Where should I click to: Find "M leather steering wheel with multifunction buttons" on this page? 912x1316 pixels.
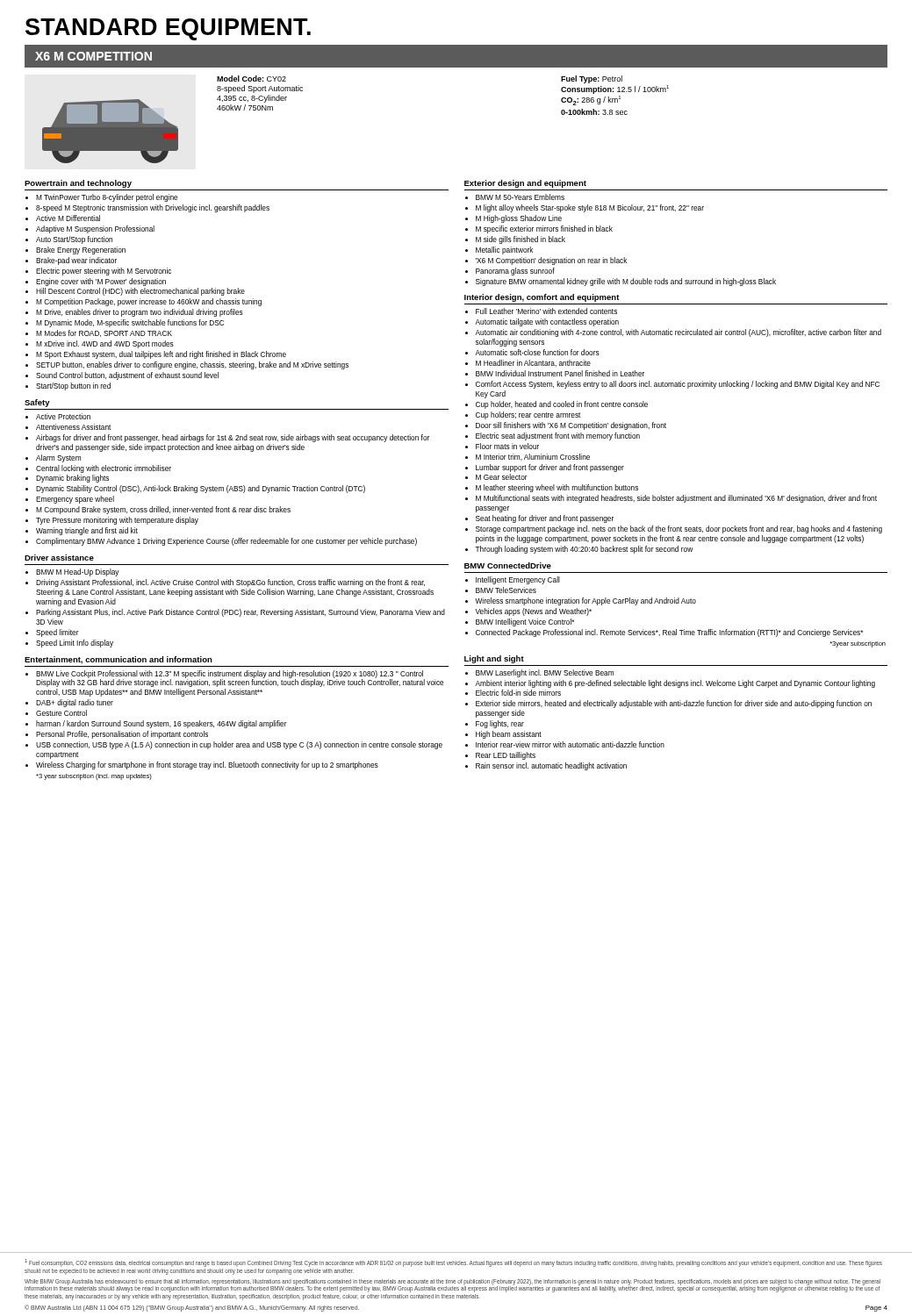(x=557, y=488)
